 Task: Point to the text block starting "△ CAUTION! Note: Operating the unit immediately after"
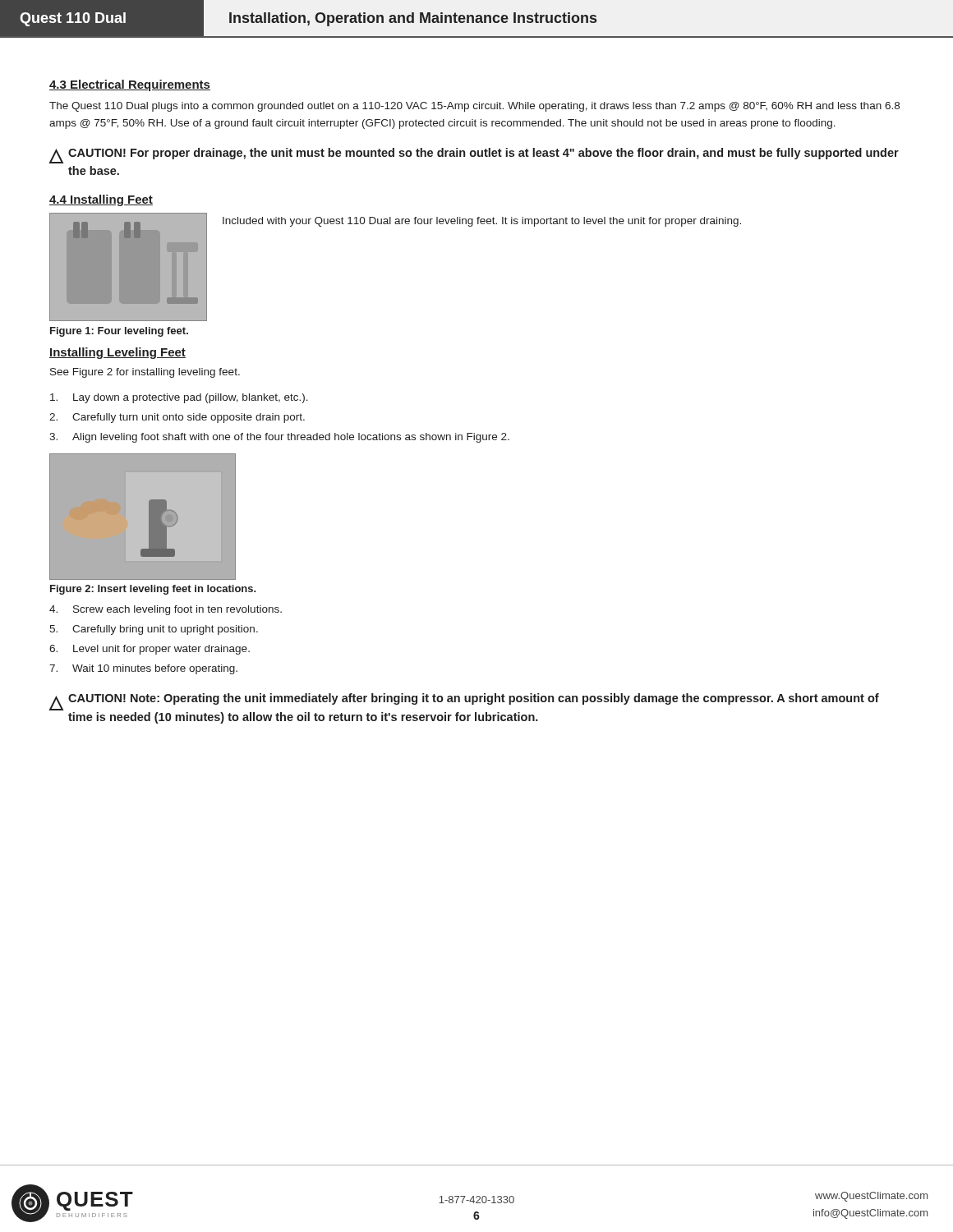tap(476, 708)
